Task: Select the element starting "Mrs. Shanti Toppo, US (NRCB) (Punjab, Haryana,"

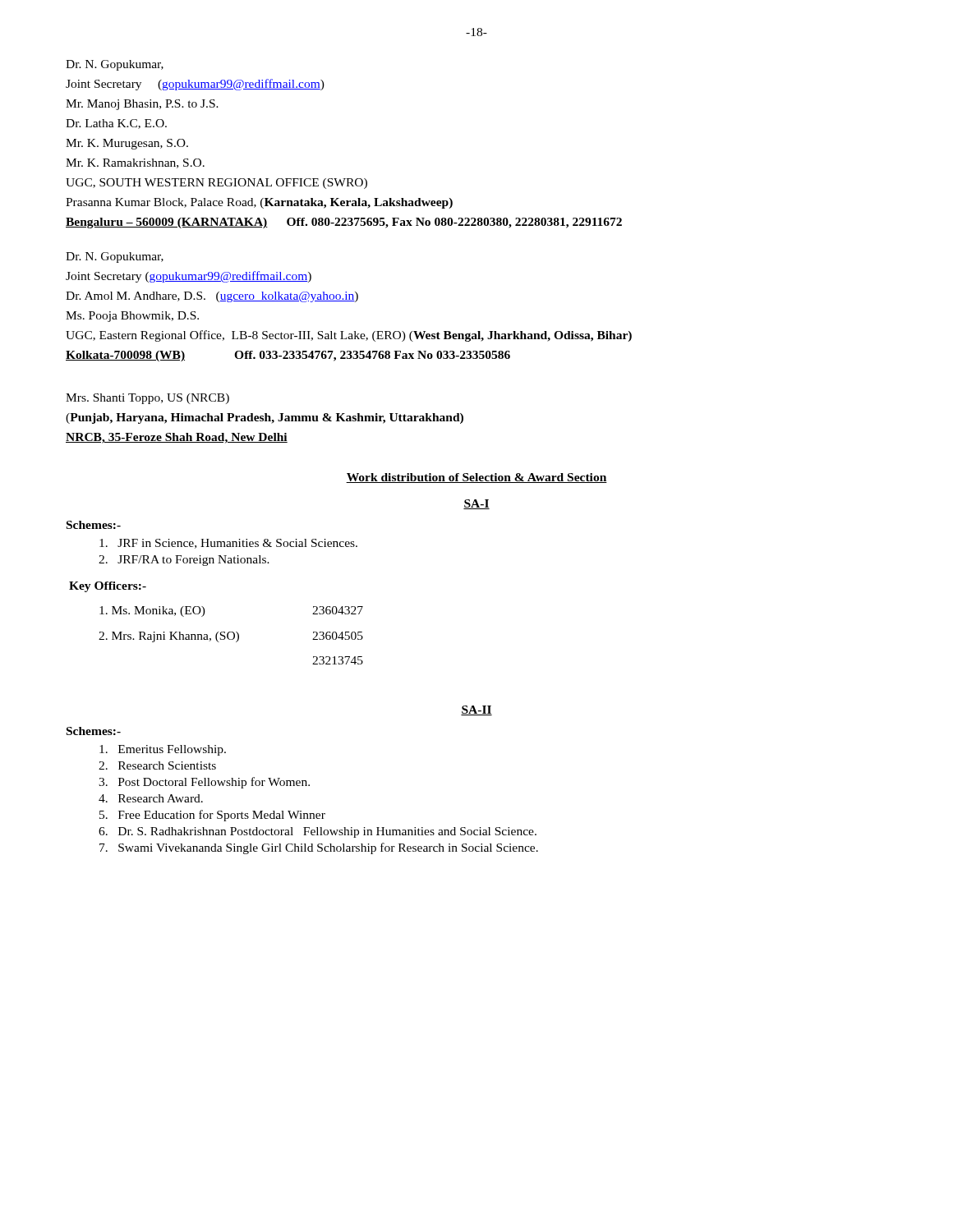Action: pos(147,399)
